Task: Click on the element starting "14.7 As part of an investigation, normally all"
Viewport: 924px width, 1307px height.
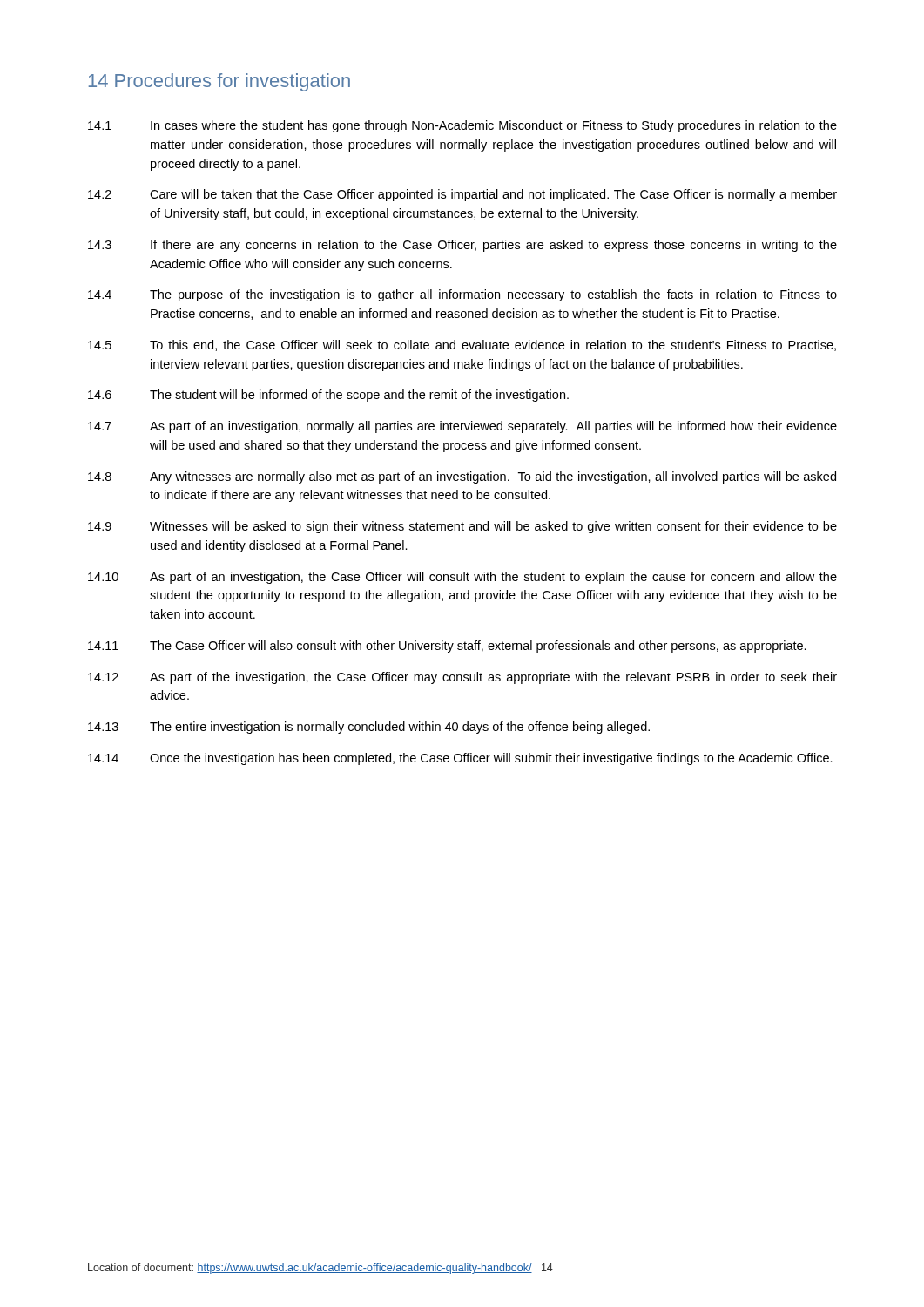Action: click(462, 436)
